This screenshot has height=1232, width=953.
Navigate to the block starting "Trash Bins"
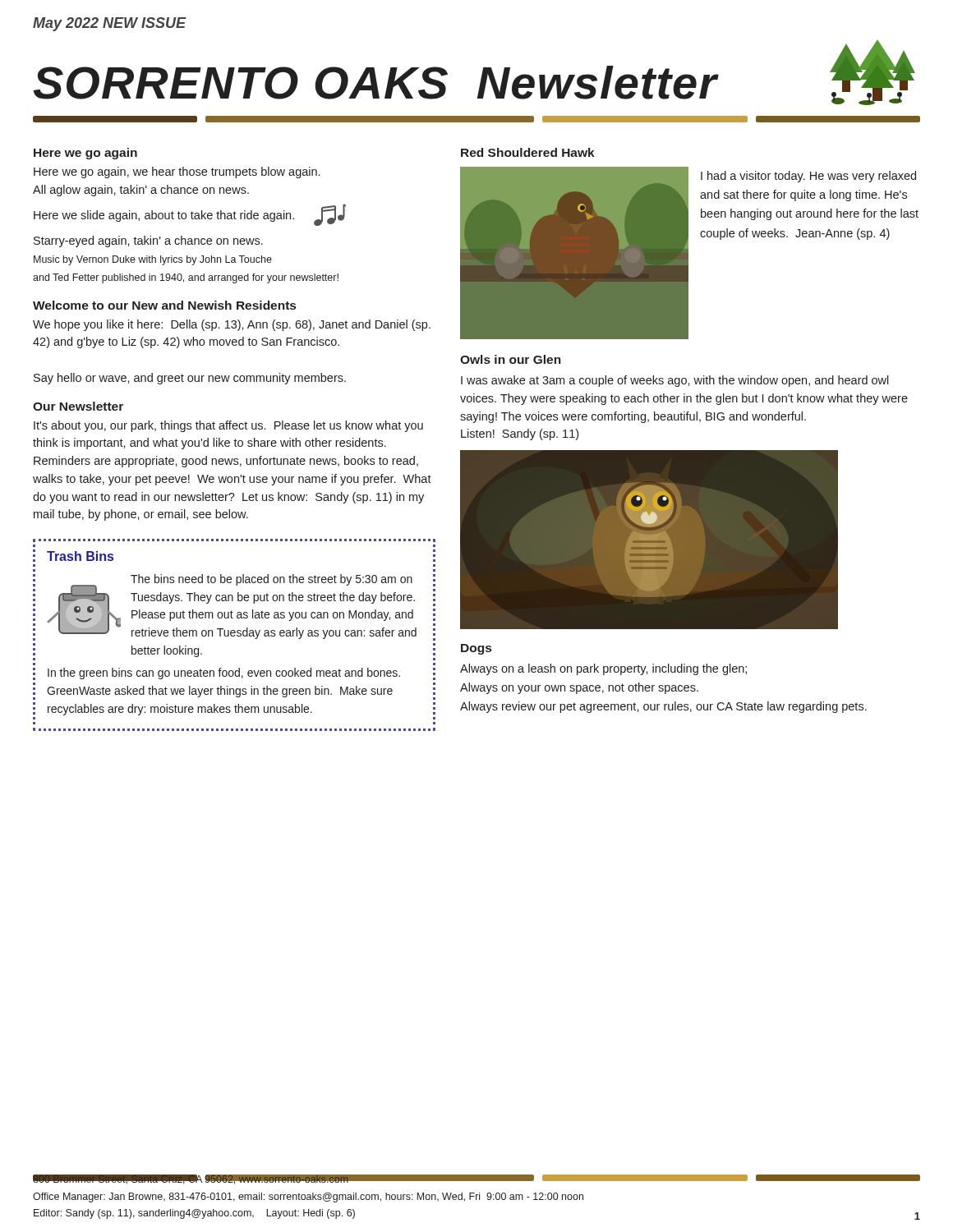80,556
